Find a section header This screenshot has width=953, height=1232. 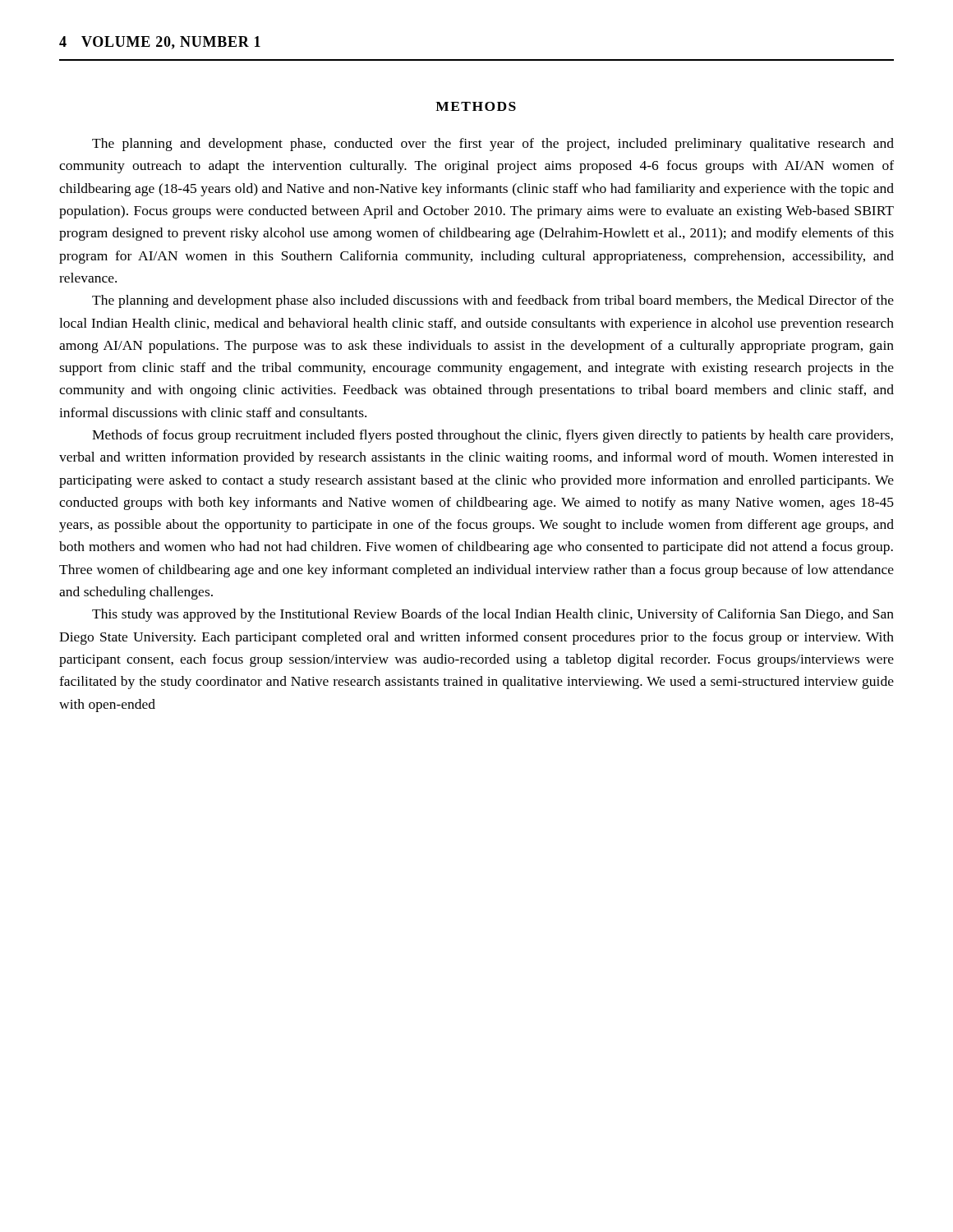point(476,106)
